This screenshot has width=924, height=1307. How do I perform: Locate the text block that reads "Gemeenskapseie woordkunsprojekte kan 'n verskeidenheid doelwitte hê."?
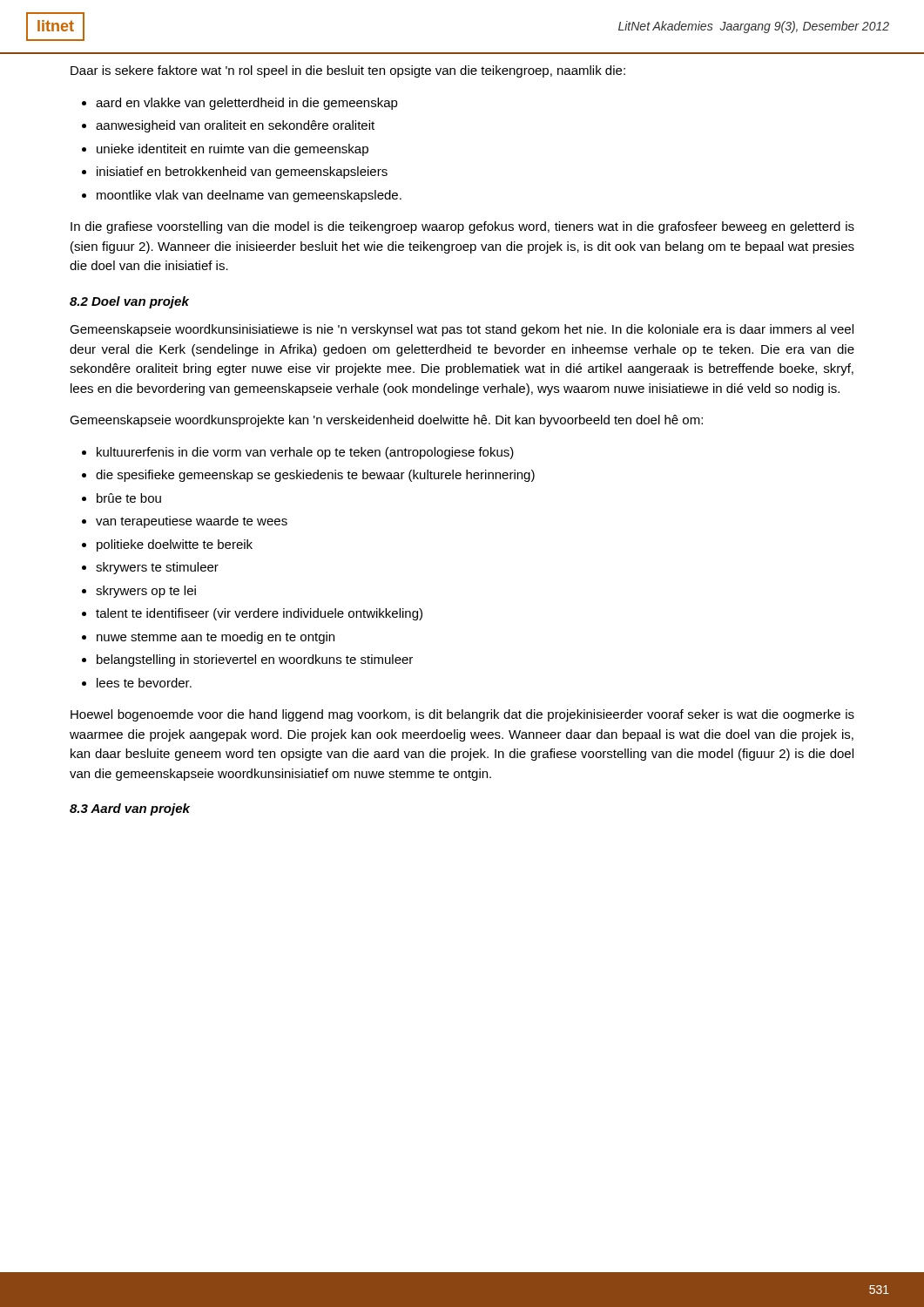click(462, 420)
